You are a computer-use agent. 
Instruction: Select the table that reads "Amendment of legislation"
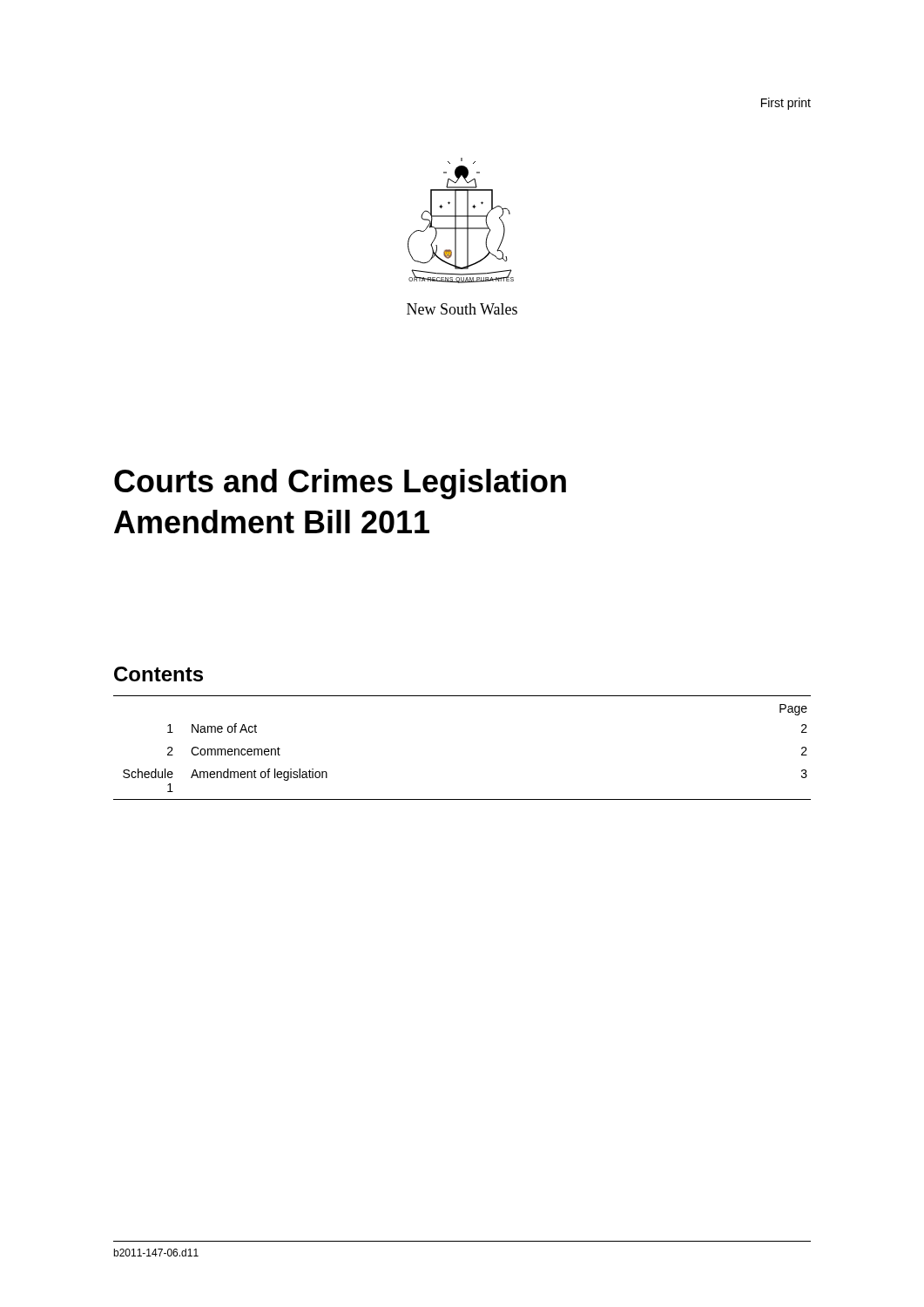[462, 748]
